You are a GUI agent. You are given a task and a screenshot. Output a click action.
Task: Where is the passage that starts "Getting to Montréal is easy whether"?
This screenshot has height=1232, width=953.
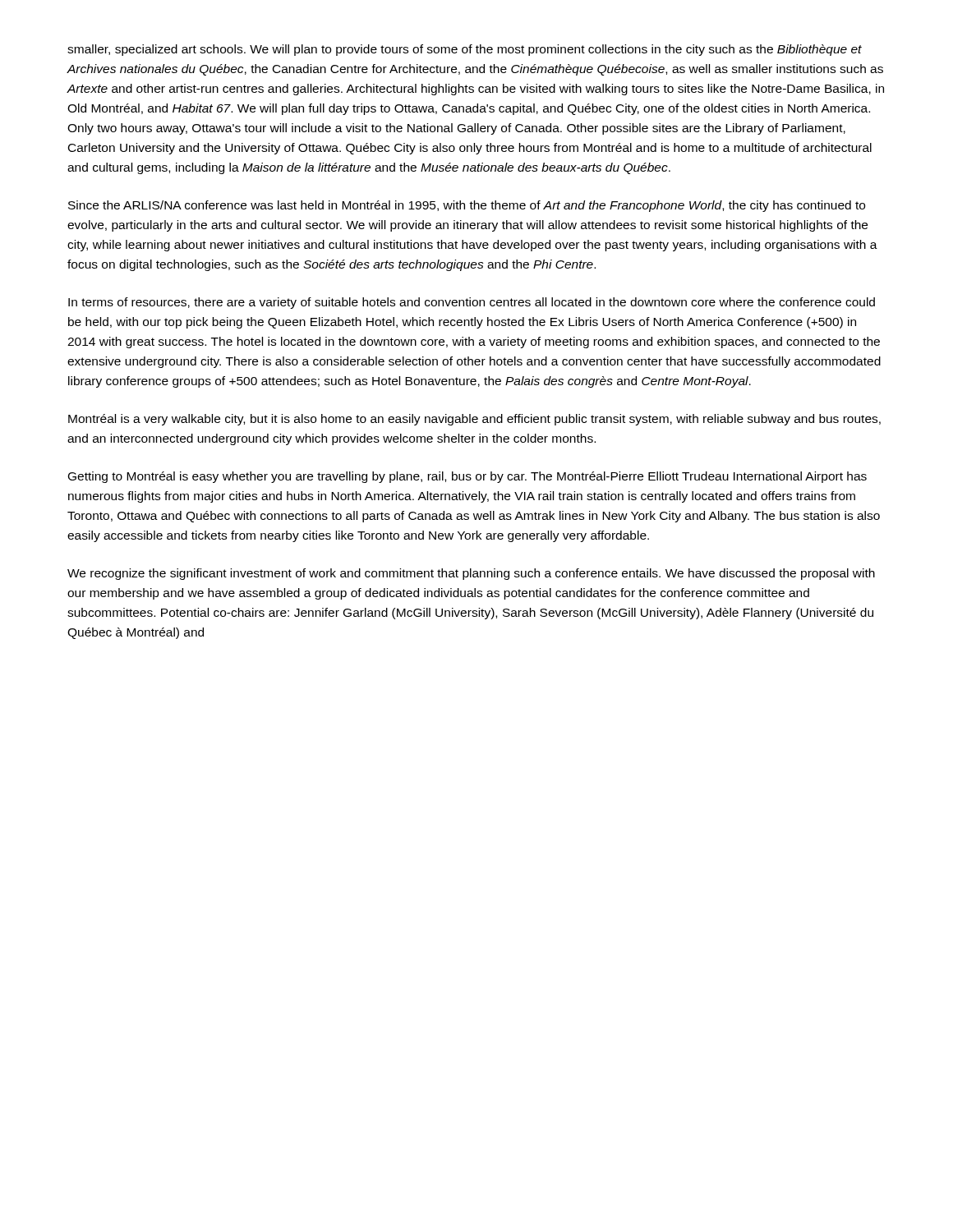[474, 506]
